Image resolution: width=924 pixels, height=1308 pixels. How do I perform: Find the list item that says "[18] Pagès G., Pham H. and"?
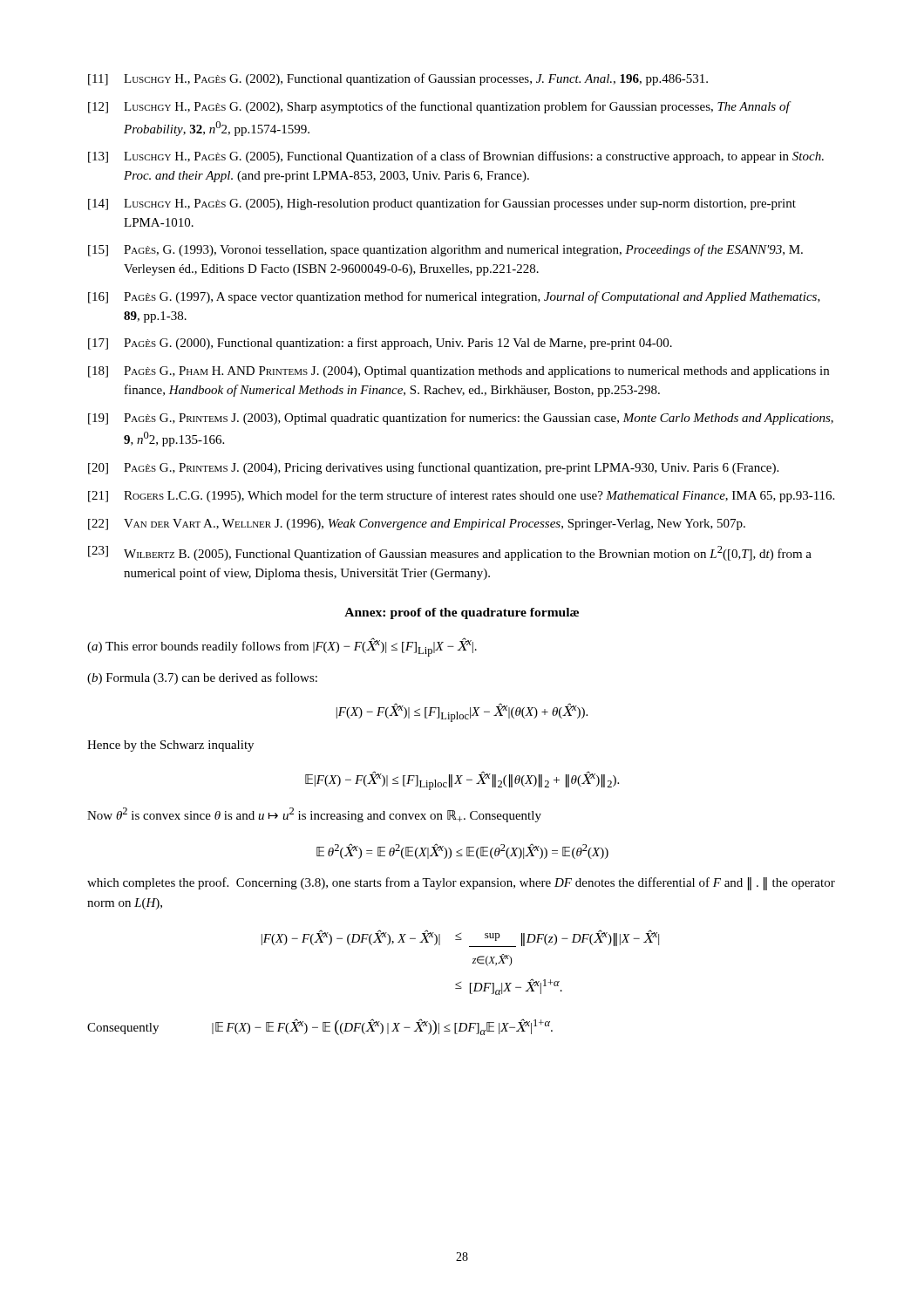[x=462, y=381]
